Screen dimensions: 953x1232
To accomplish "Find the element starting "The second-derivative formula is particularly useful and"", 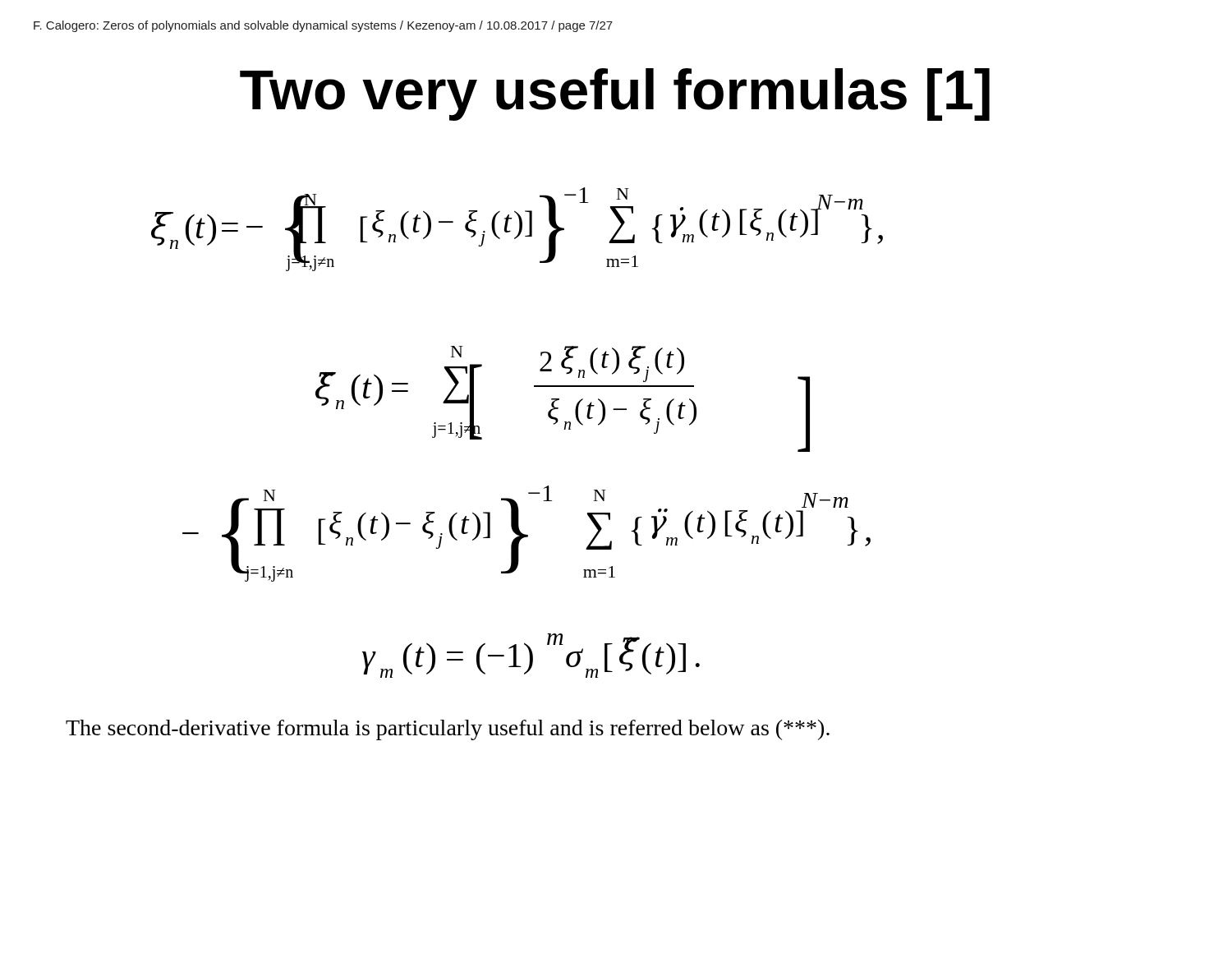I will [x=448, y=727].
